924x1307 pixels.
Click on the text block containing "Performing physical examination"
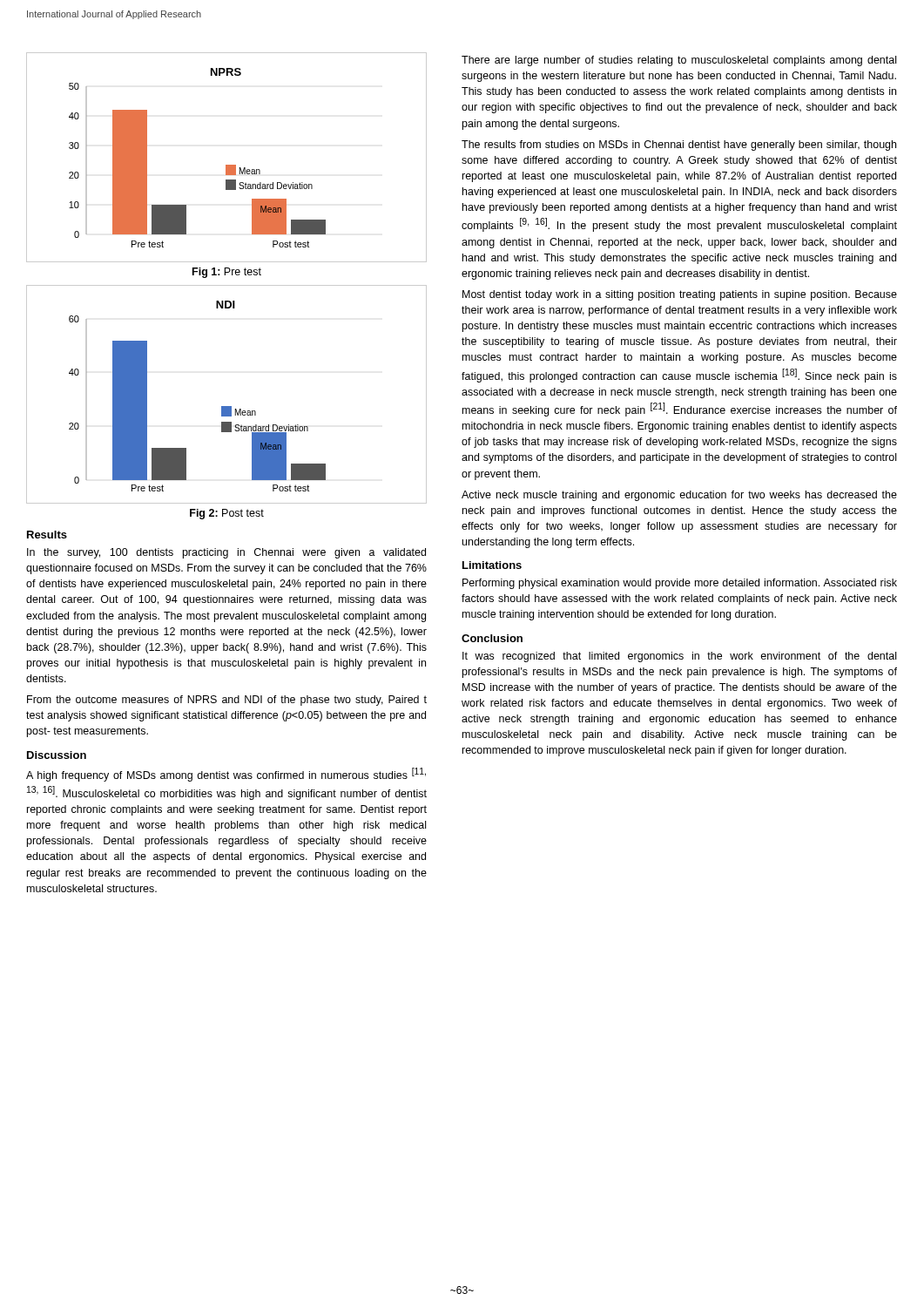coord(679,599)
